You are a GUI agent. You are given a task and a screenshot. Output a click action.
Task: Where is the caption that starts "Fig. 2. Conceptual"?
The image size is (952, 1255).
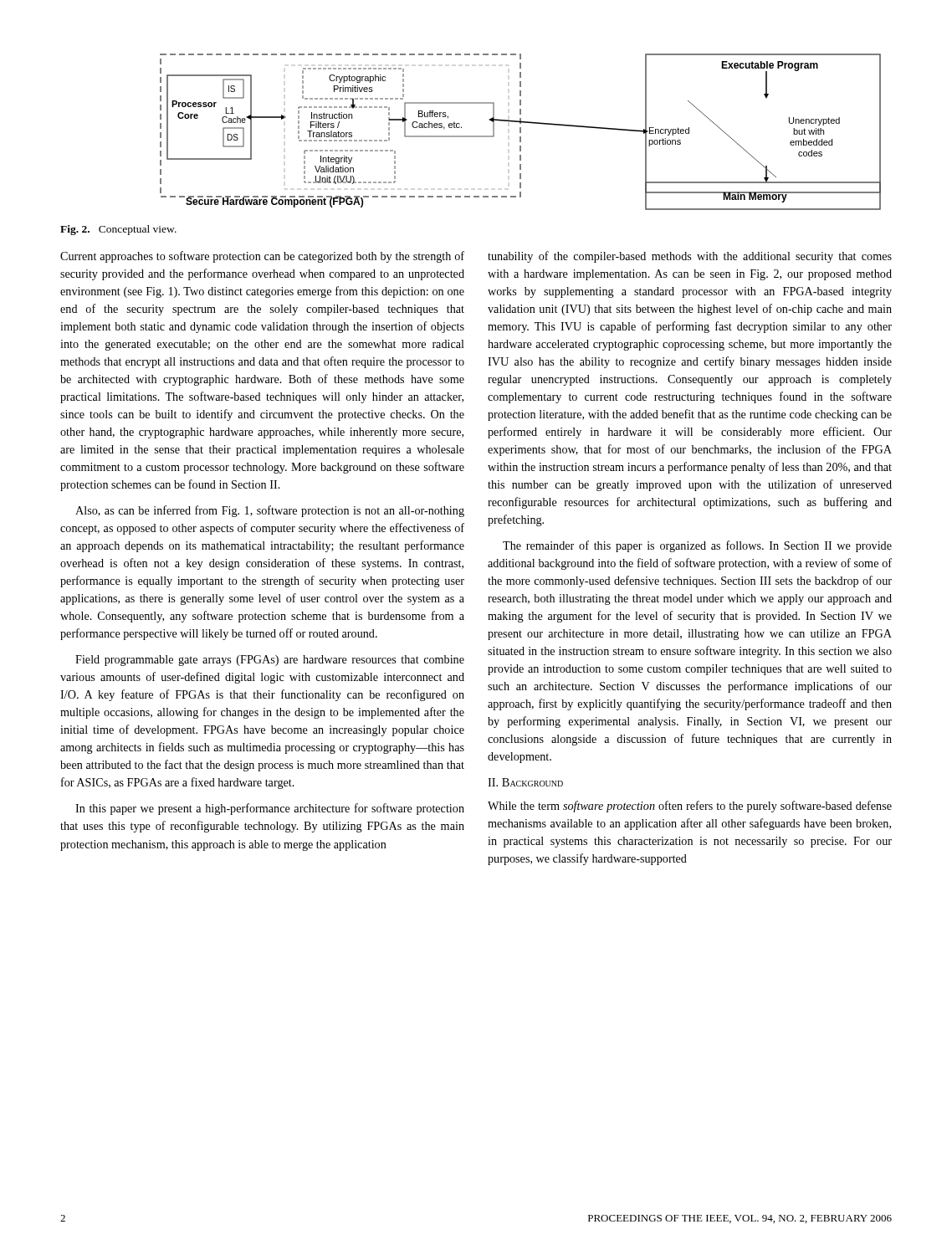pyautogui.click(x=119, y=229)
